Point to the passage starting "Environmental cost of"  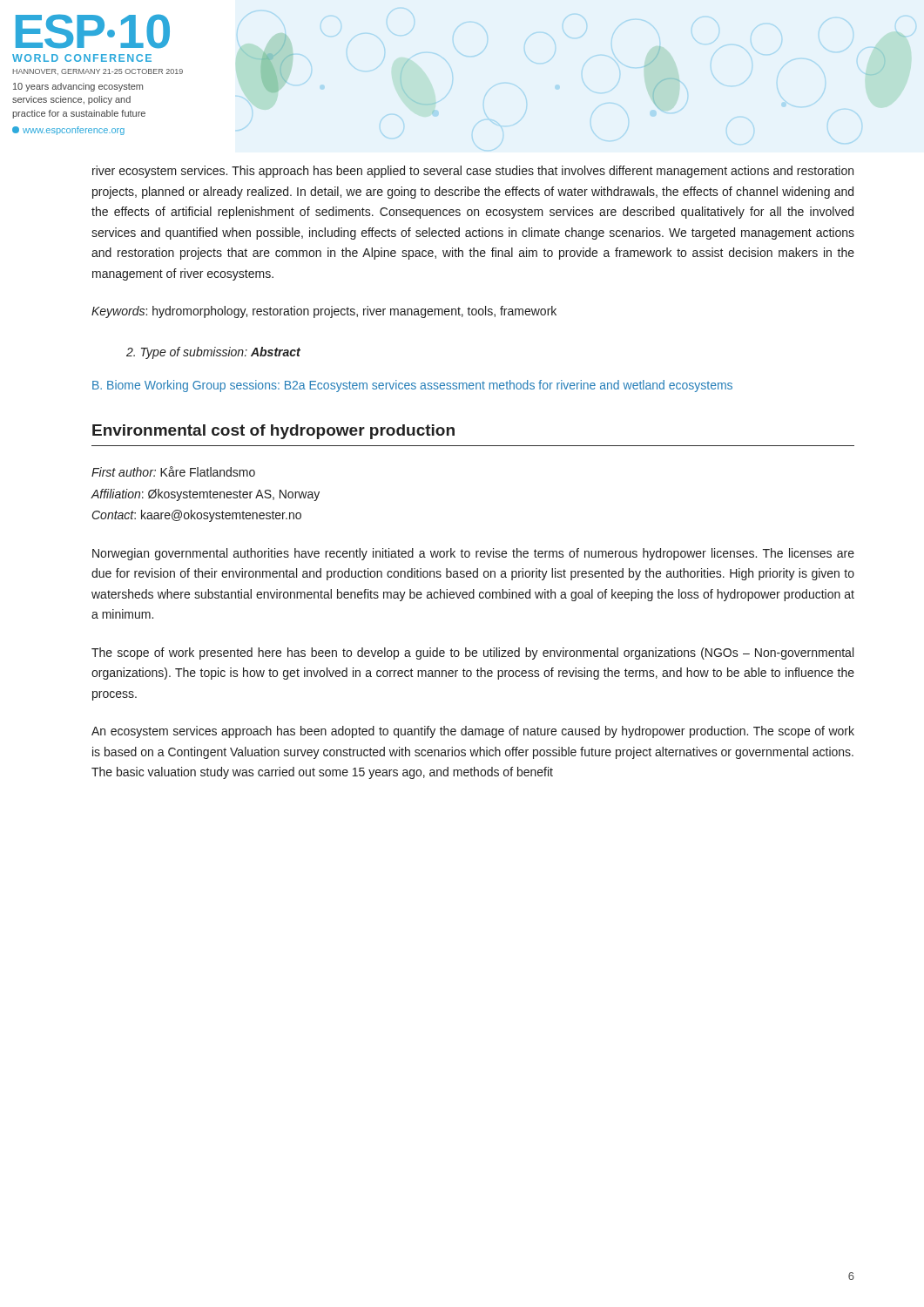pyautogui.click(x=274, y=430)
